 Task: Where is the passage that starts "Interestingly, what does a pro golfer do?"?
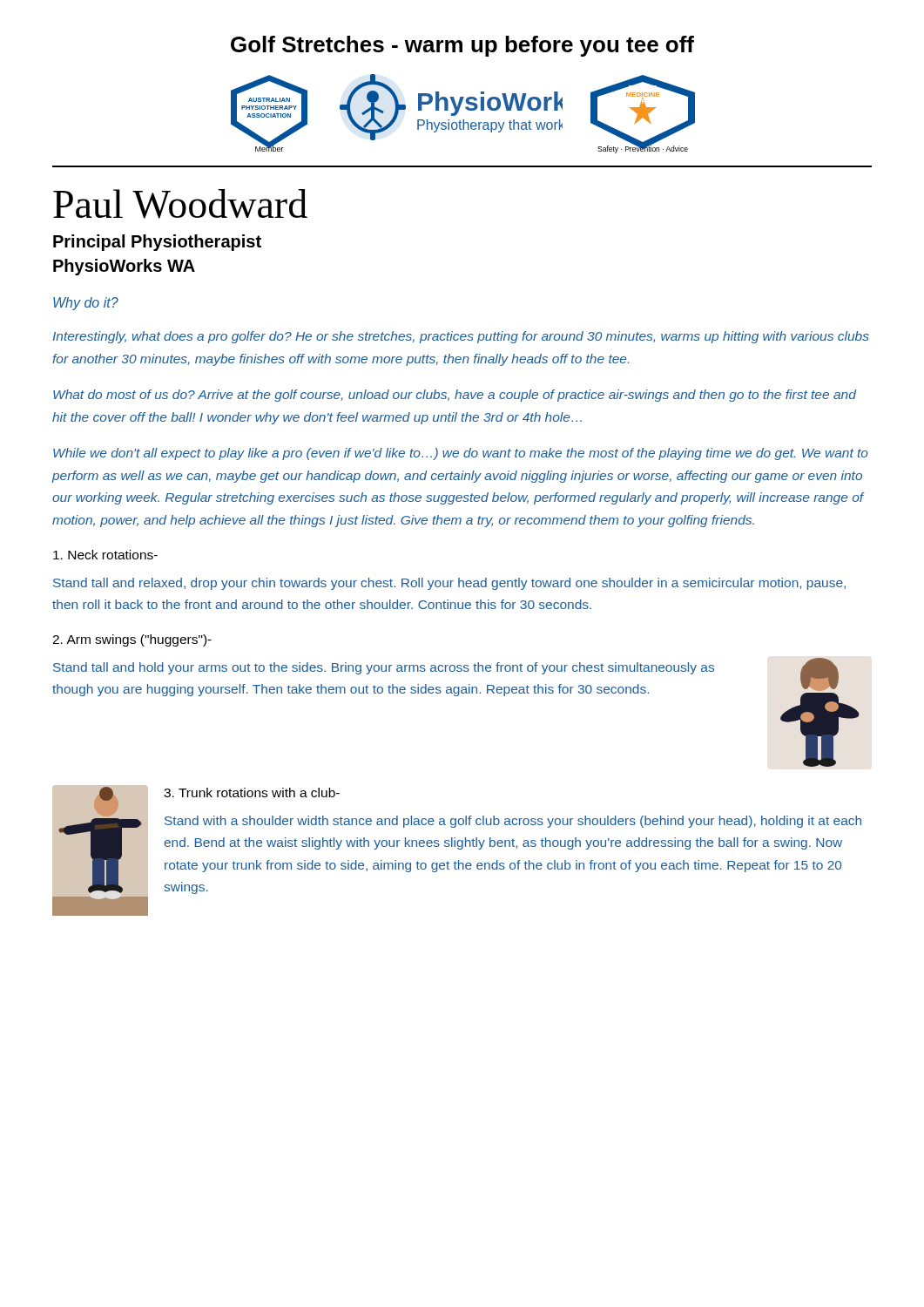click(461, 347)
